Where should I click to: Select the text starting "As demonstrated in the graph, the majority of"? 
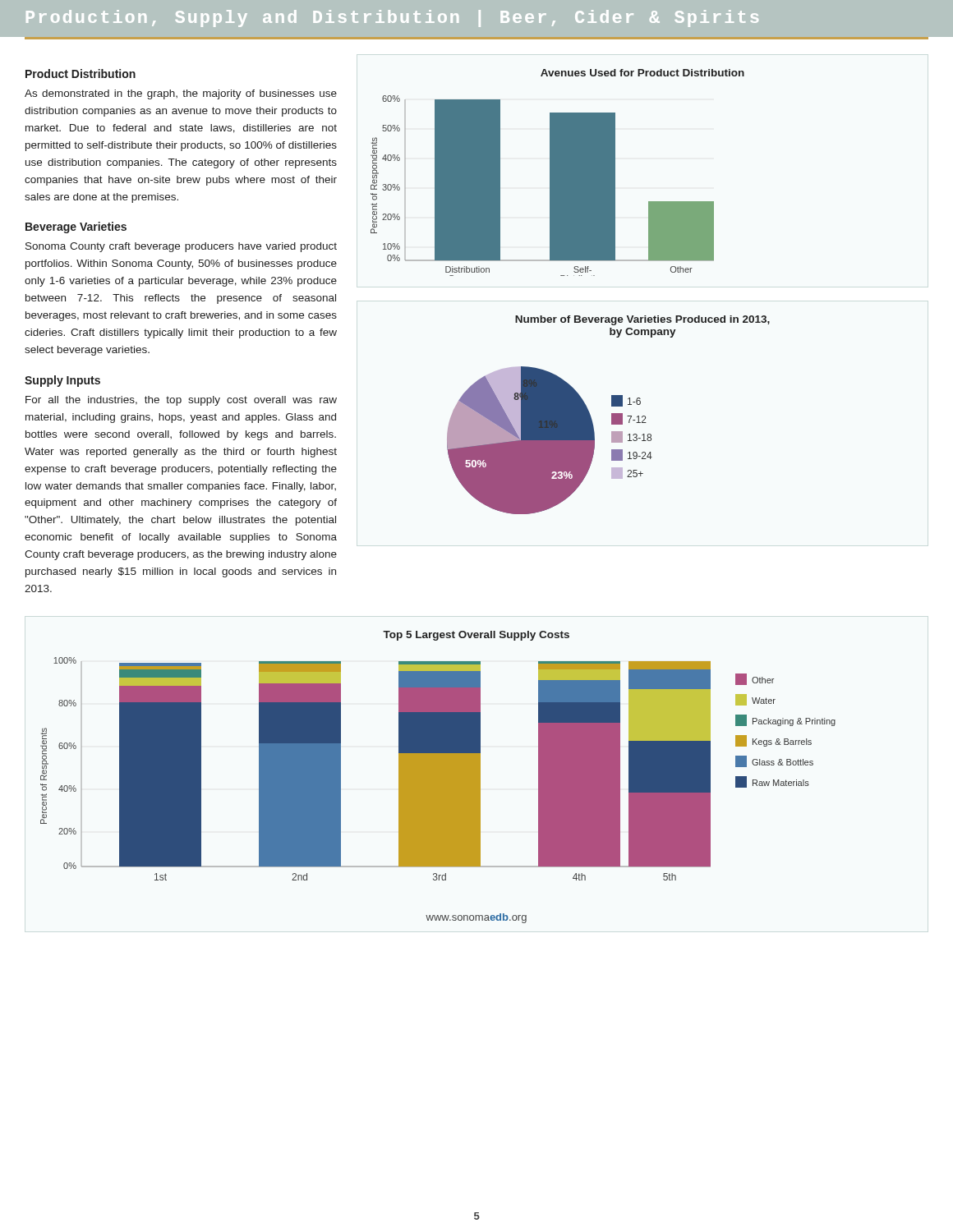(x=181, y=145)
